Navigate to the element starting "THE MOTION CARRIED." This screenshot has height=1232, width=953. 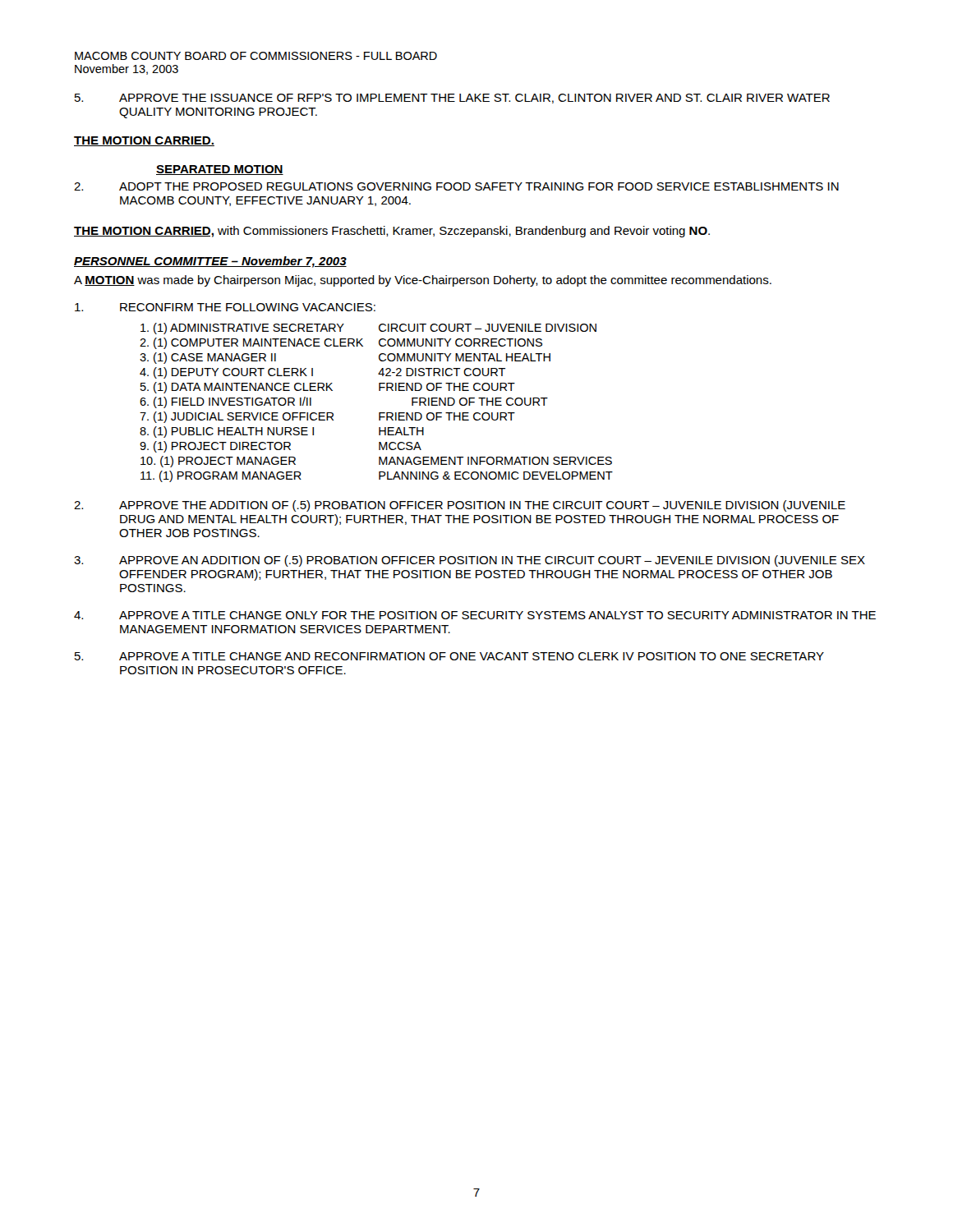coord(144,140)
